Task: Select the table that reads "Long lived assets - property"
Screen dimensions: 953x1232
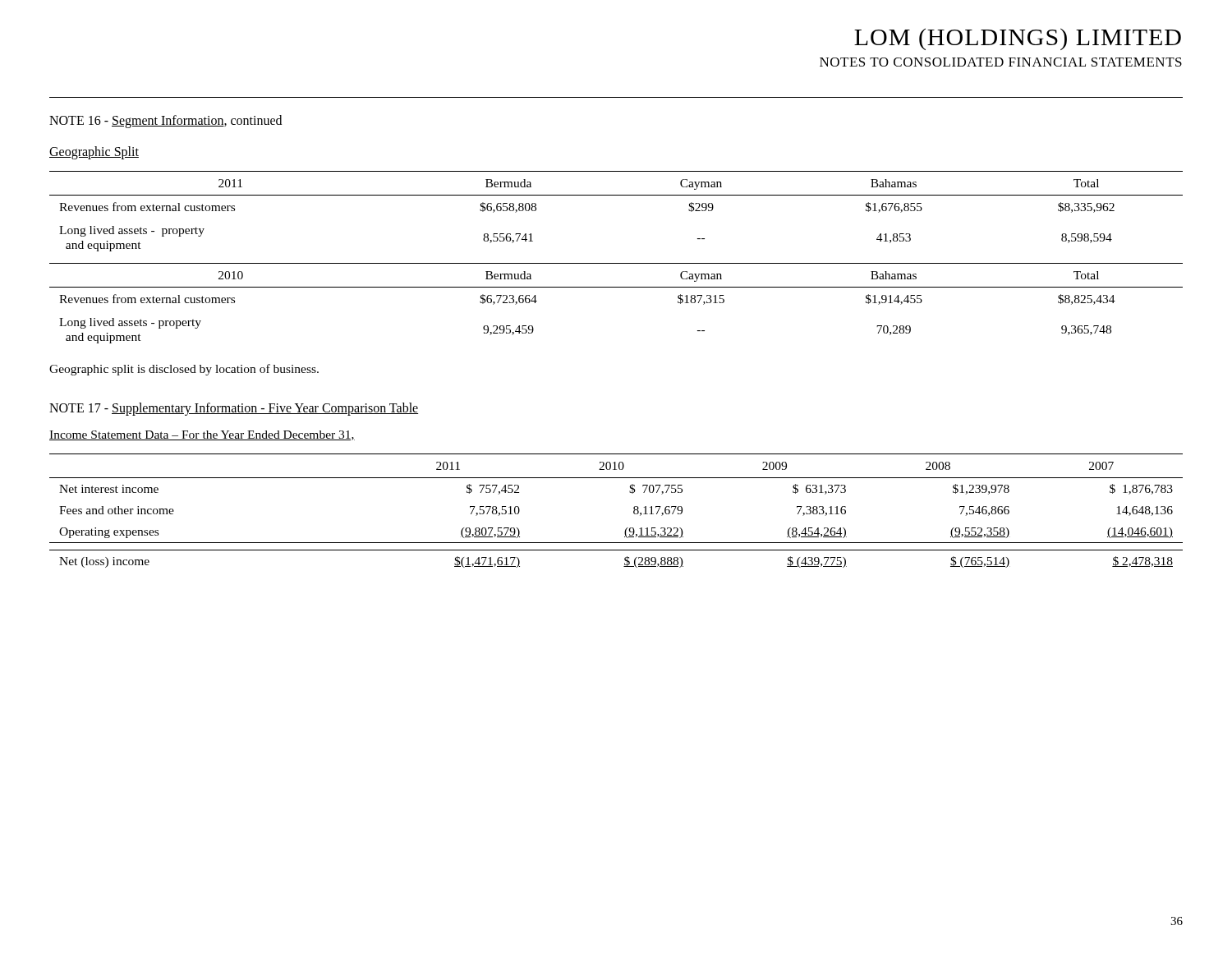Action: click(616, 260)
